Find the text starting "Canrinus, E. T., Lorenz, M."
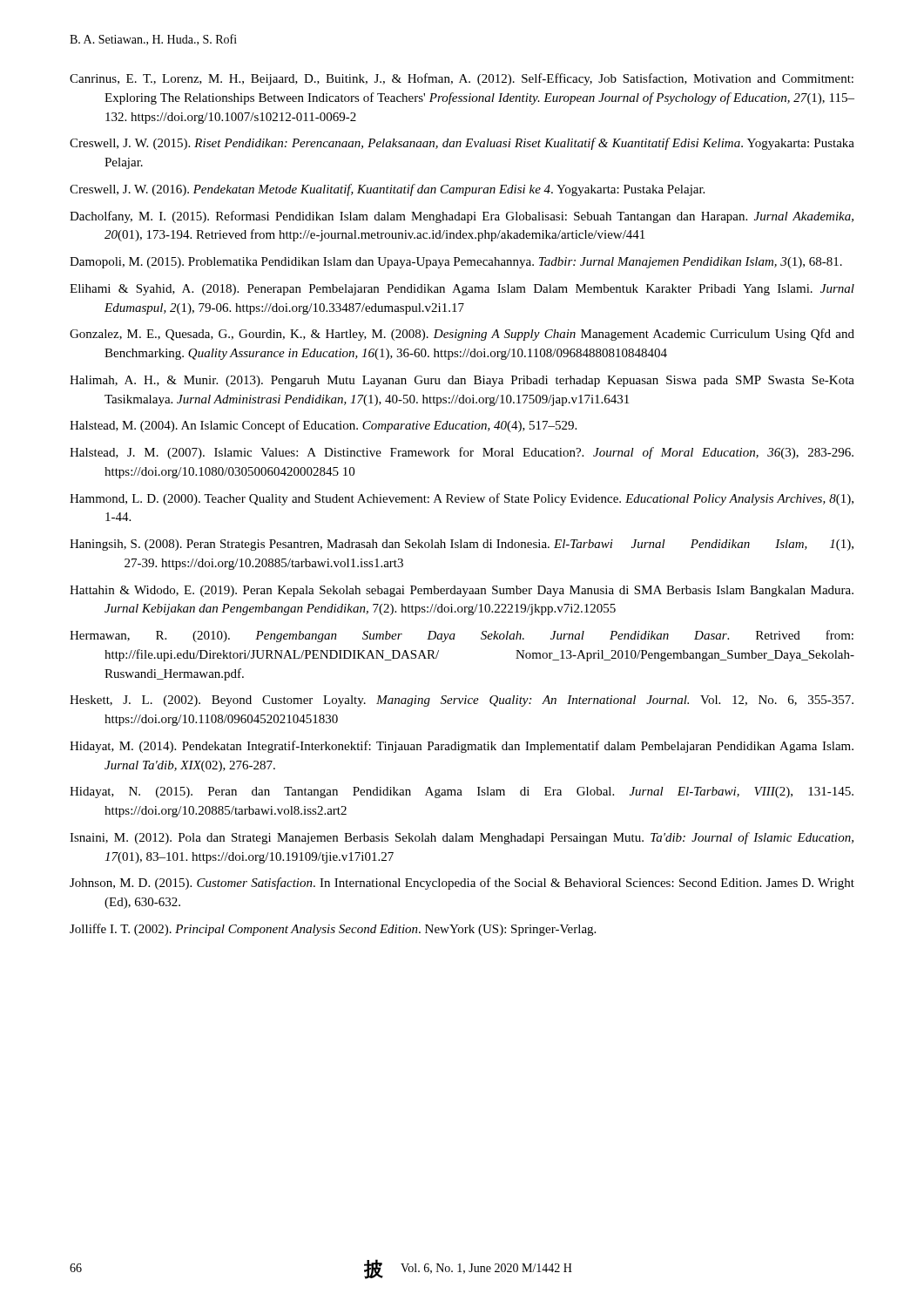 click(x=462, y=97)
